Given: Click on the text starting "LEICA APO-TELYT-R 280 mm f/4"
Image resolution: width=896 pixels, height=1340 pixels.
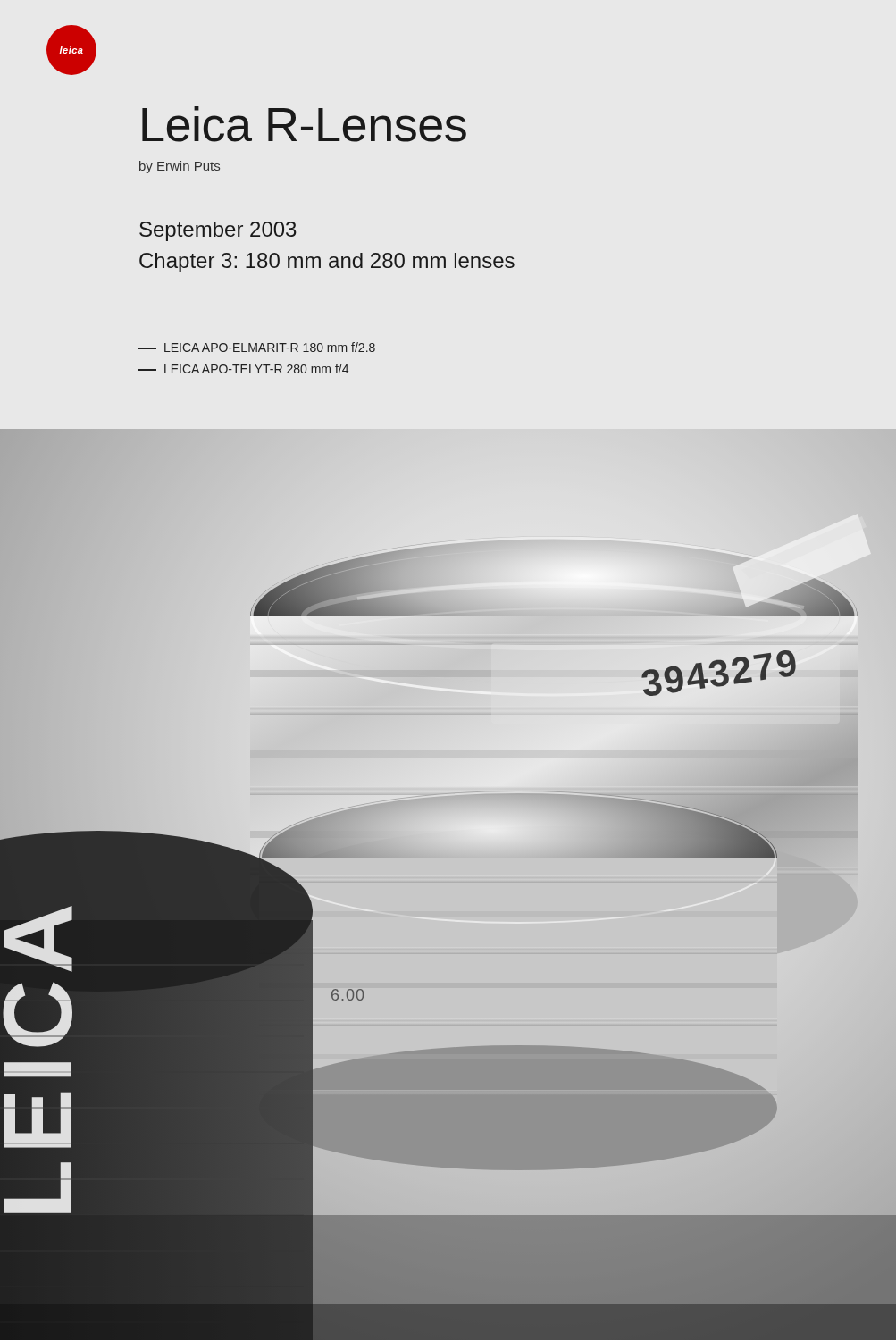Looking at the screenshot, I should pyautogui.click(x=244, y=370).
